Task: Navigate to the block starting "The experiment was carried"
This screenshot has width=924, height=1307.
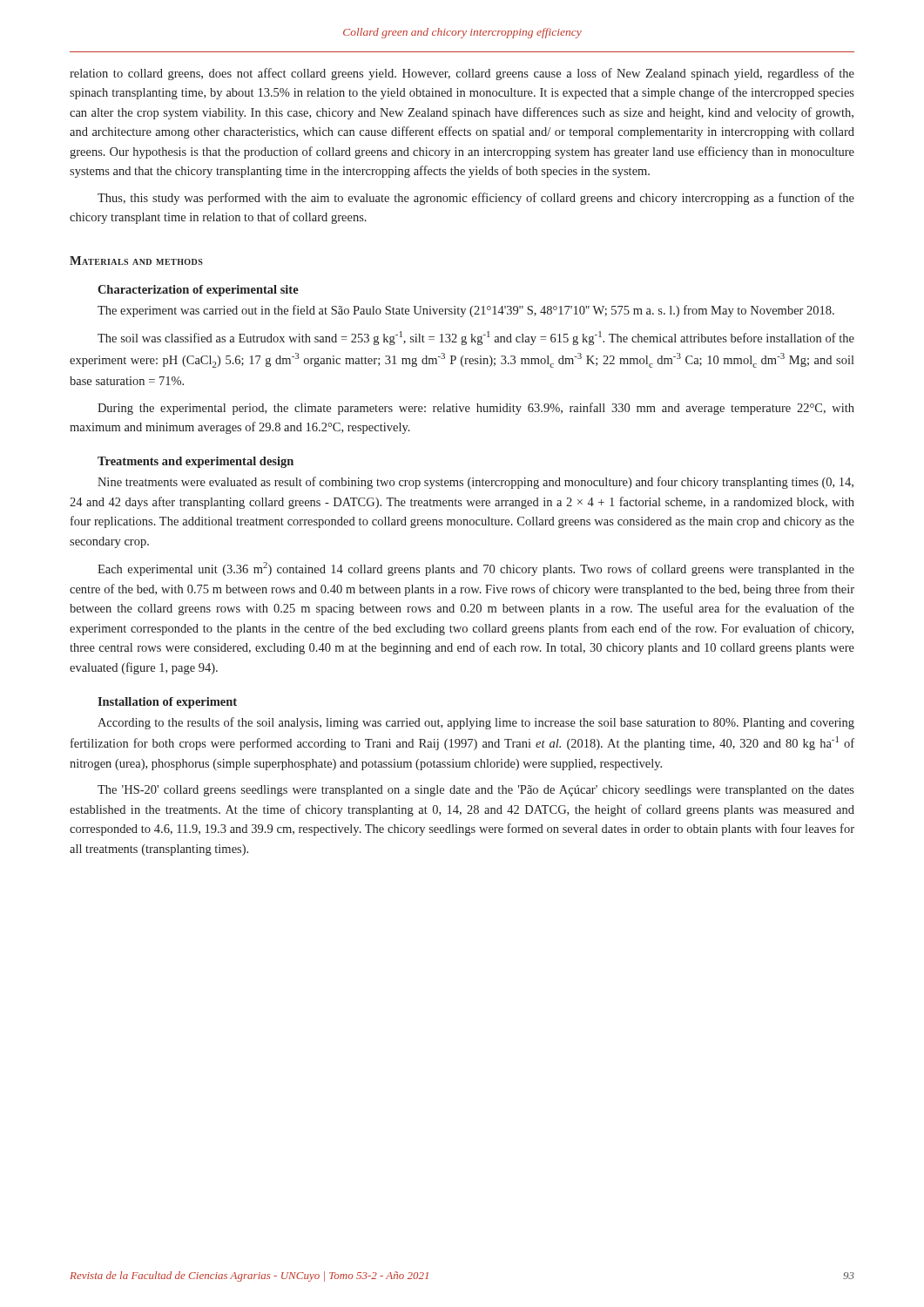Action: [x=466, y=310]
